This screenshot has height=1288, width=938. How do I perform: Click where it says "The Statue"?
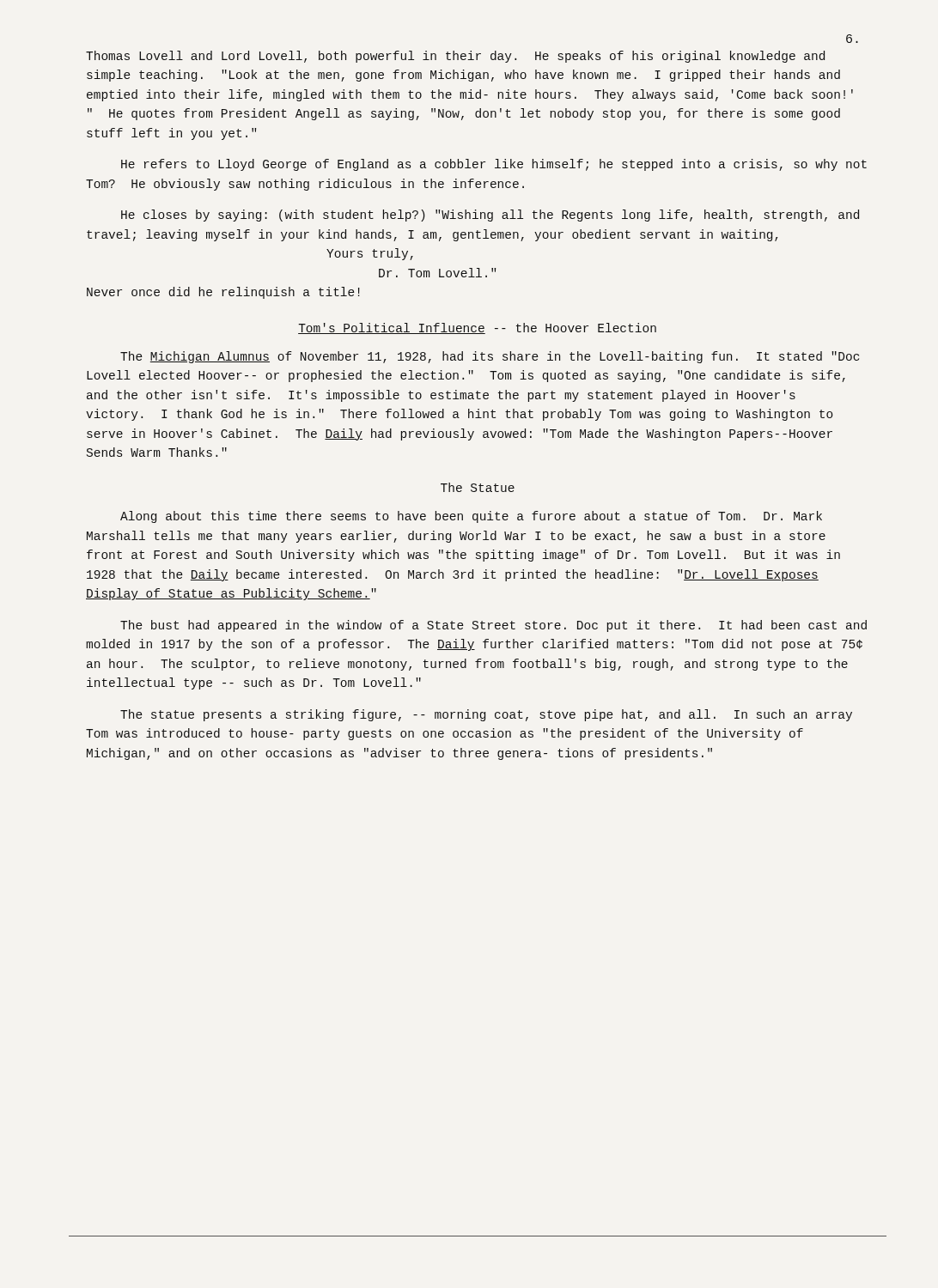coord(478,489)
